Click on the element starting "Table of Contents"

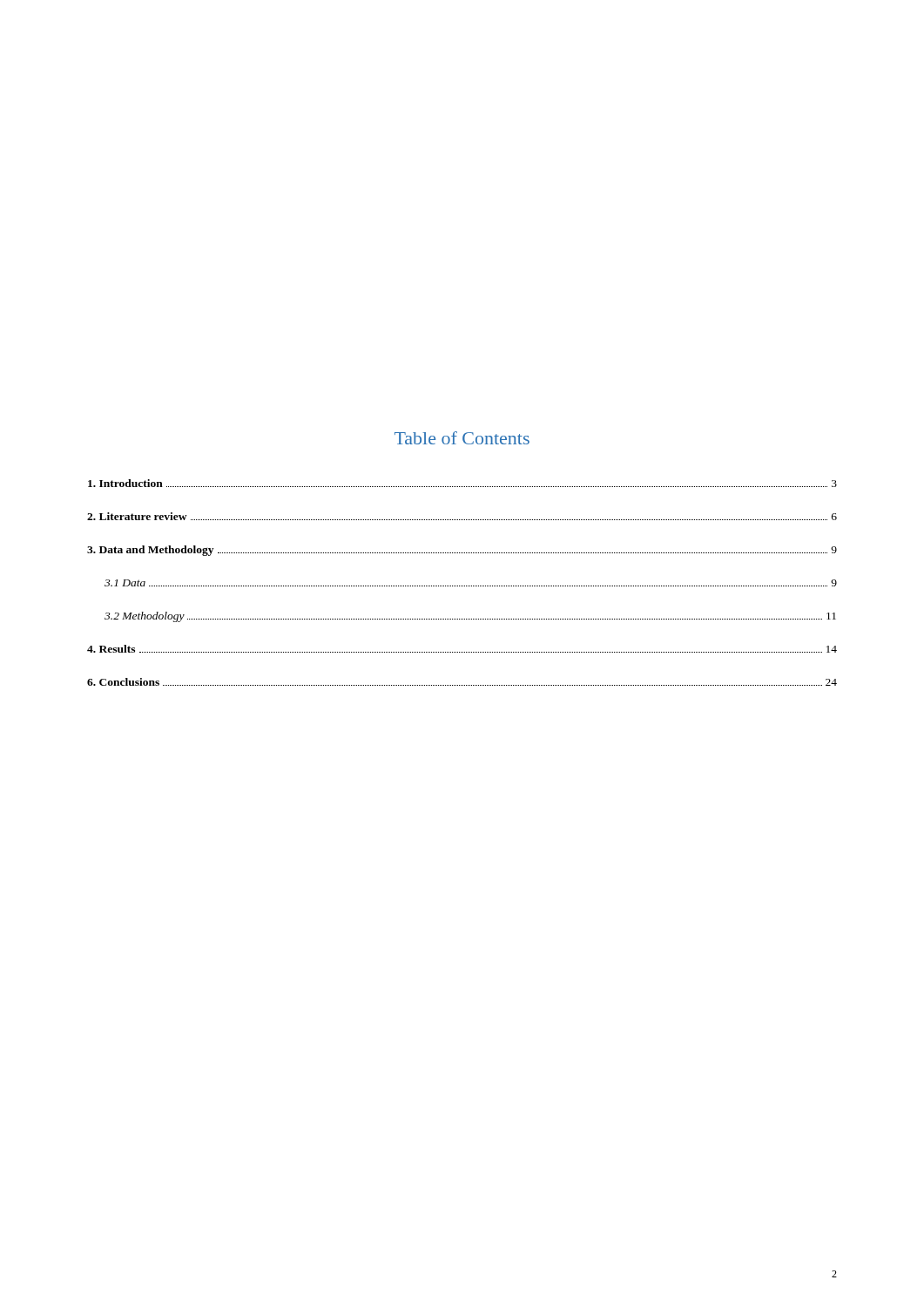click(x=462, y=438)
